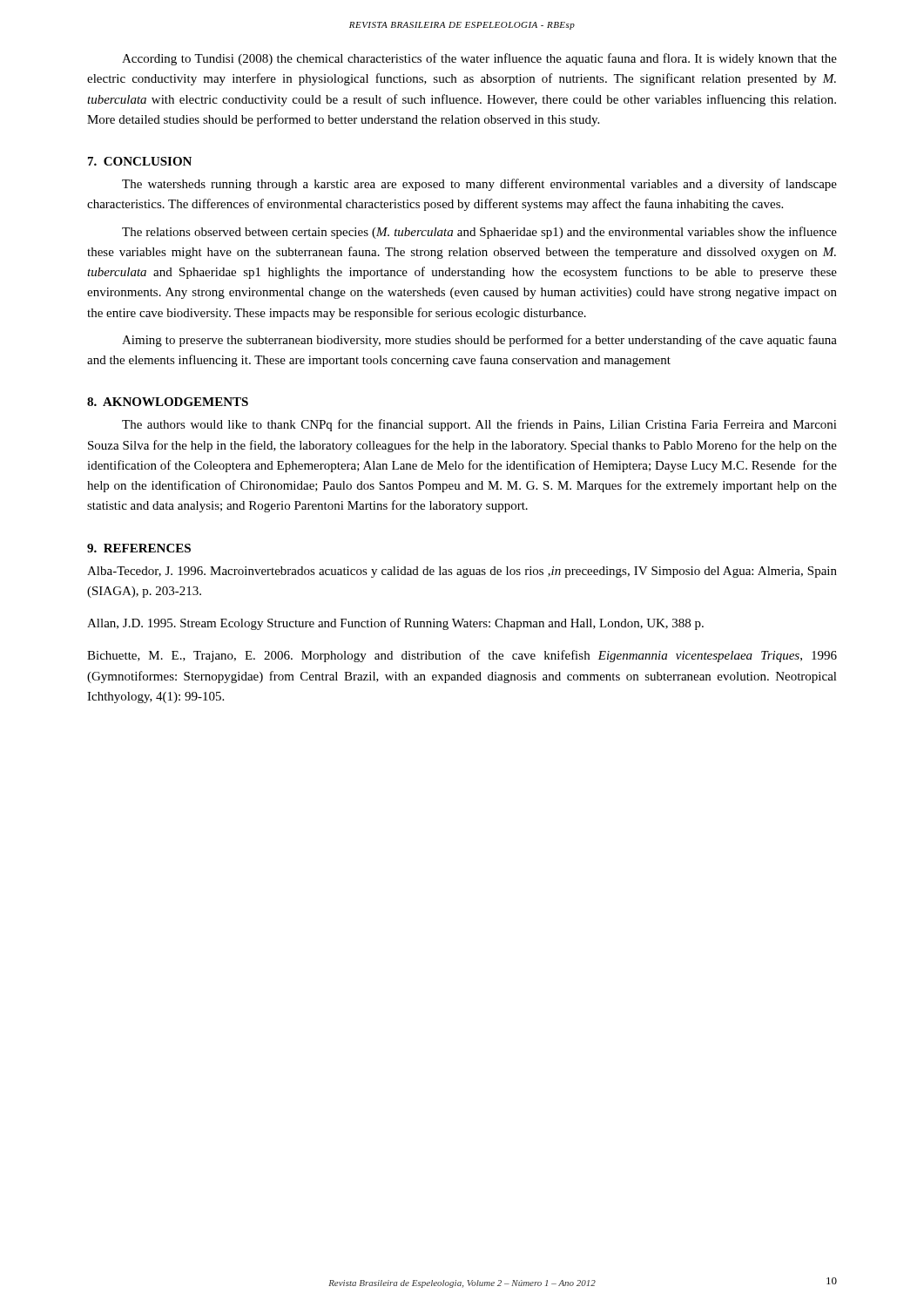Locate the text block starting "Allan, J.D. 1995. Stream Ecology Structure"
This screenshot has width=924, height=1307.
pyautogui.click(x=396, y=623)
